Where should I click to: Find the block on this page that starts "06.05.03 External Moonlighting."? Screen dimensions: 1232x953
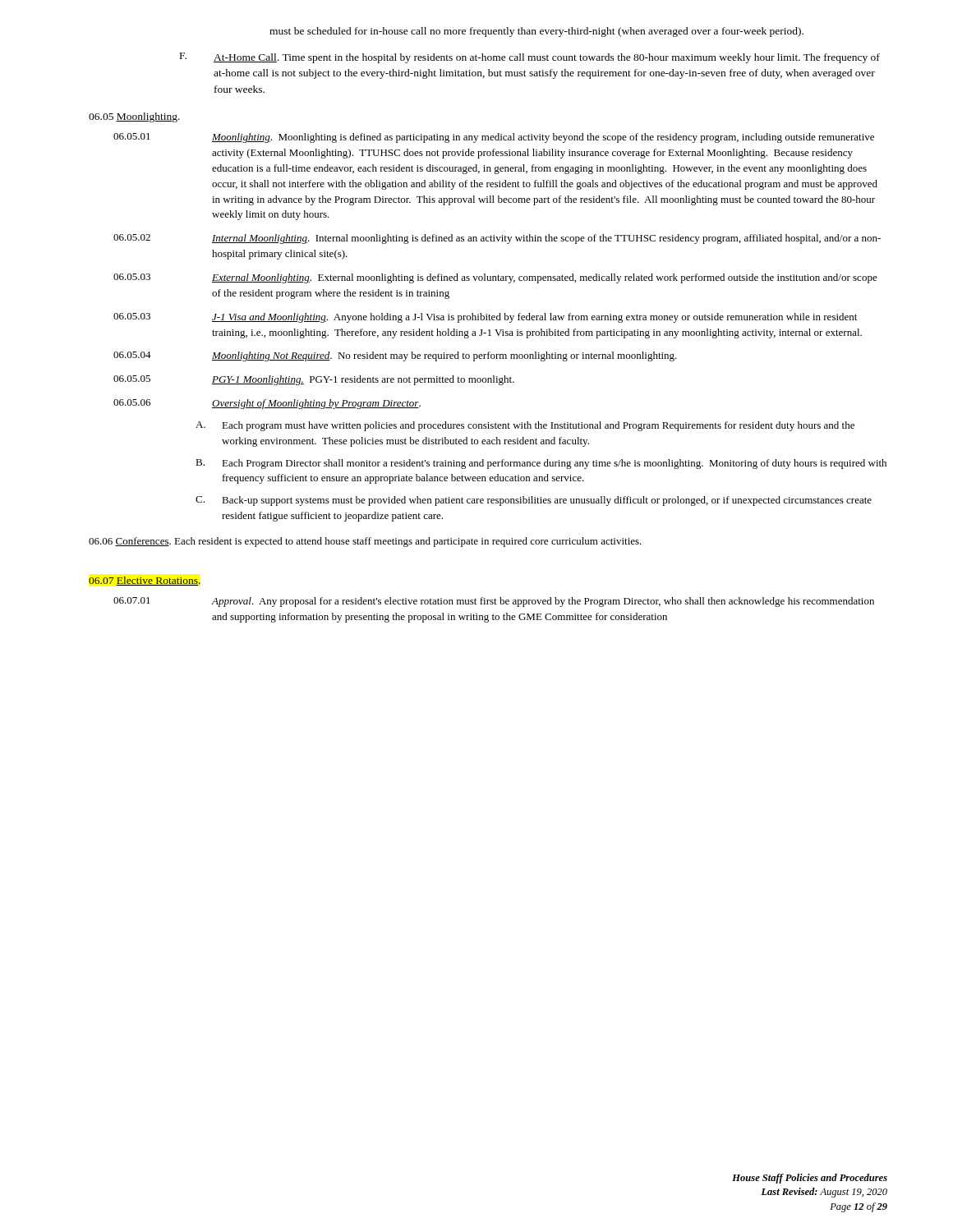(500, 286)
